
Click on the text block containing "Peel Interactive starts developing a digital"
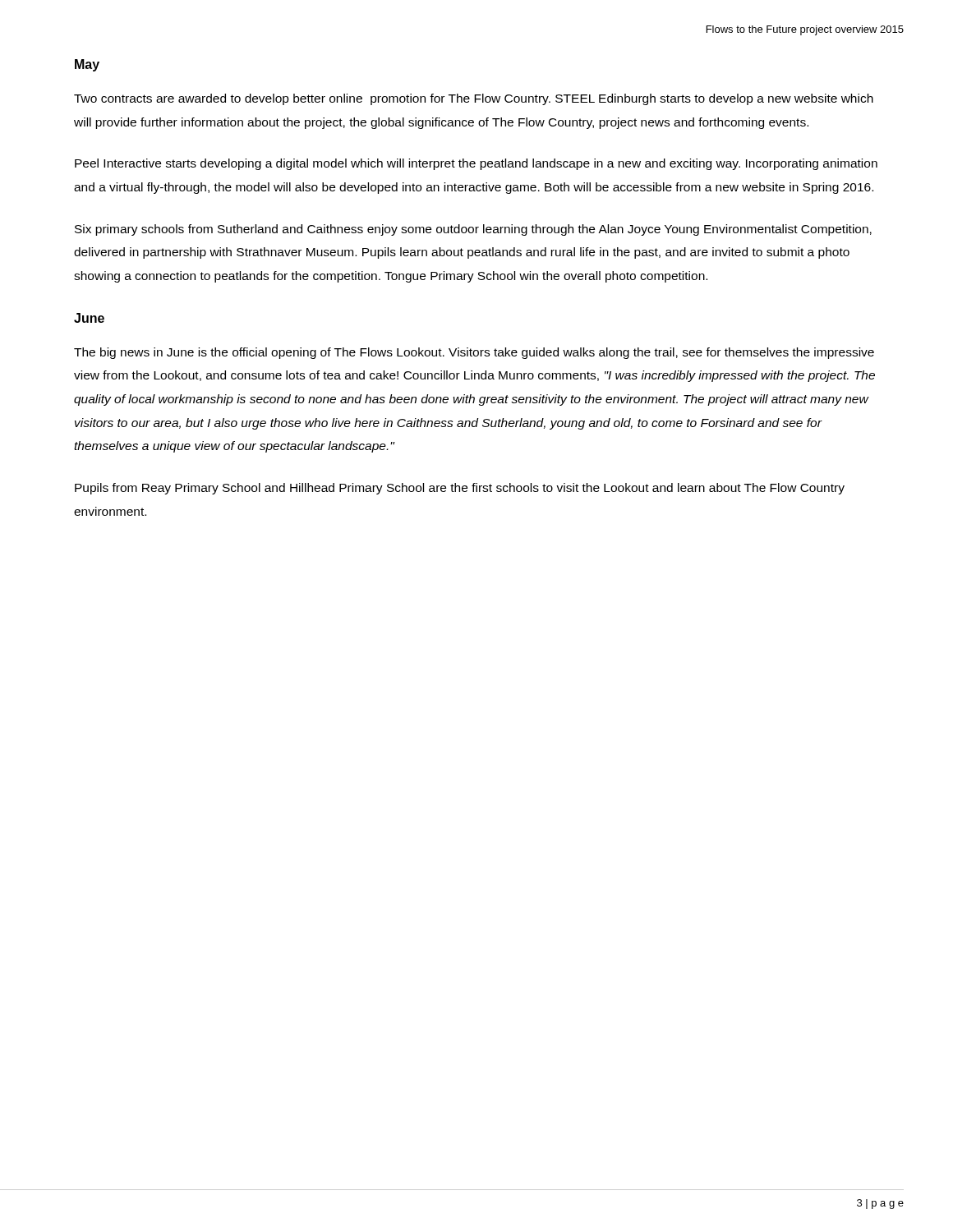click(476, 175)
